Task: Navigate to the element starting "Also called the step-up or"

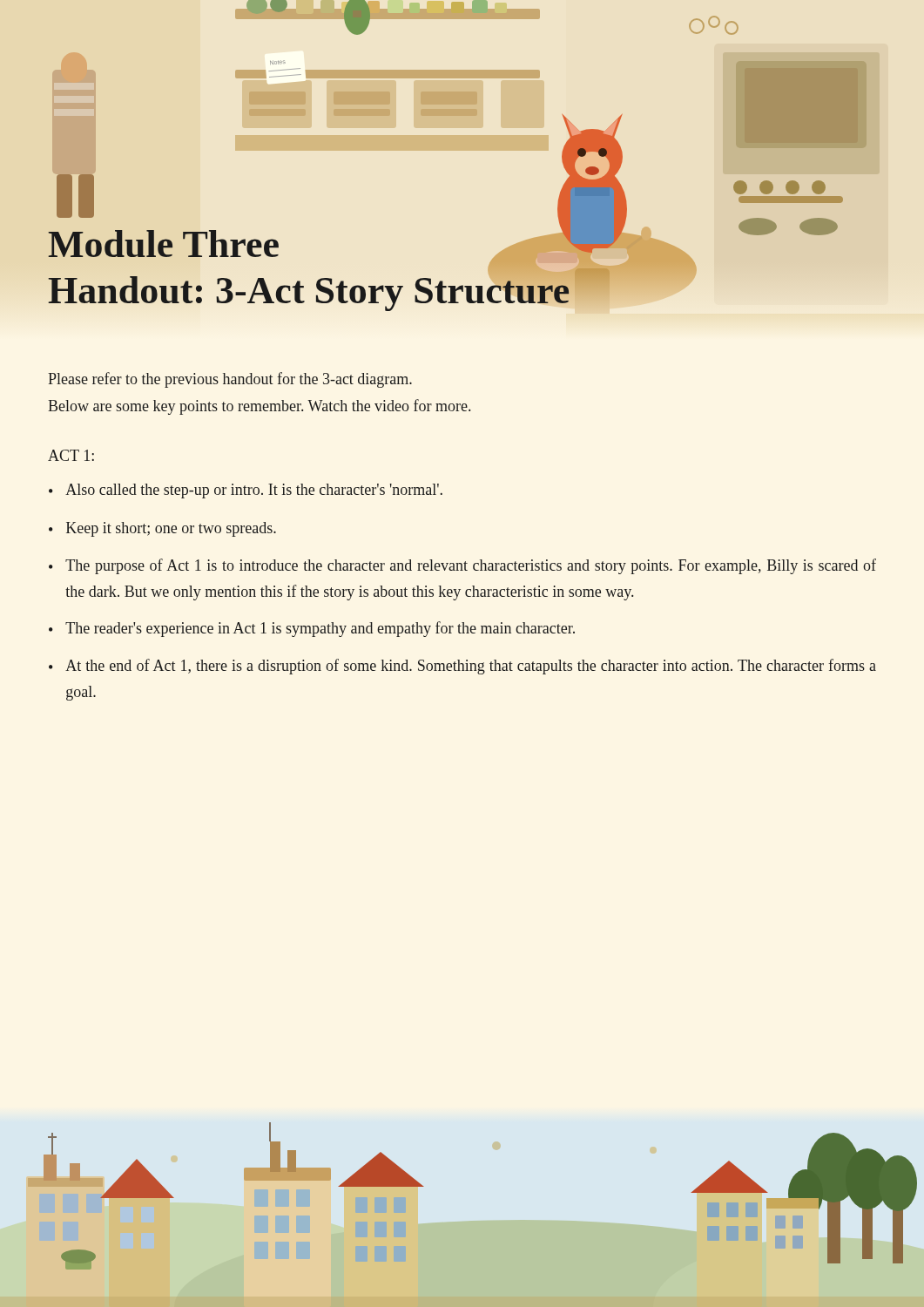Action: tap(254, 491)
